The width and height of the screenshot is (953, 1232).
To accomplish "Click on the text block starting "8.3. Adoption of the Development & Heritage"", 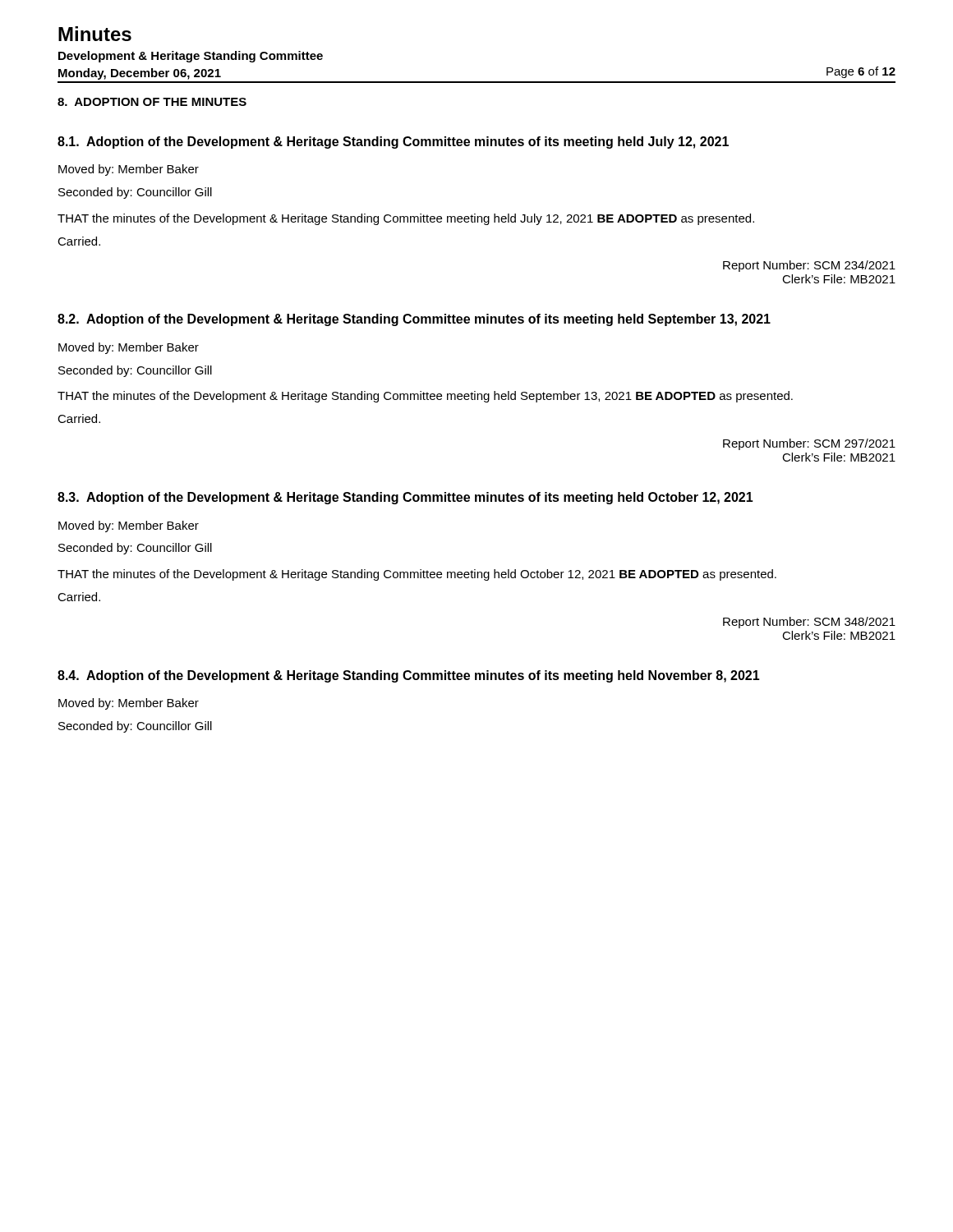I will coord(405,497).
